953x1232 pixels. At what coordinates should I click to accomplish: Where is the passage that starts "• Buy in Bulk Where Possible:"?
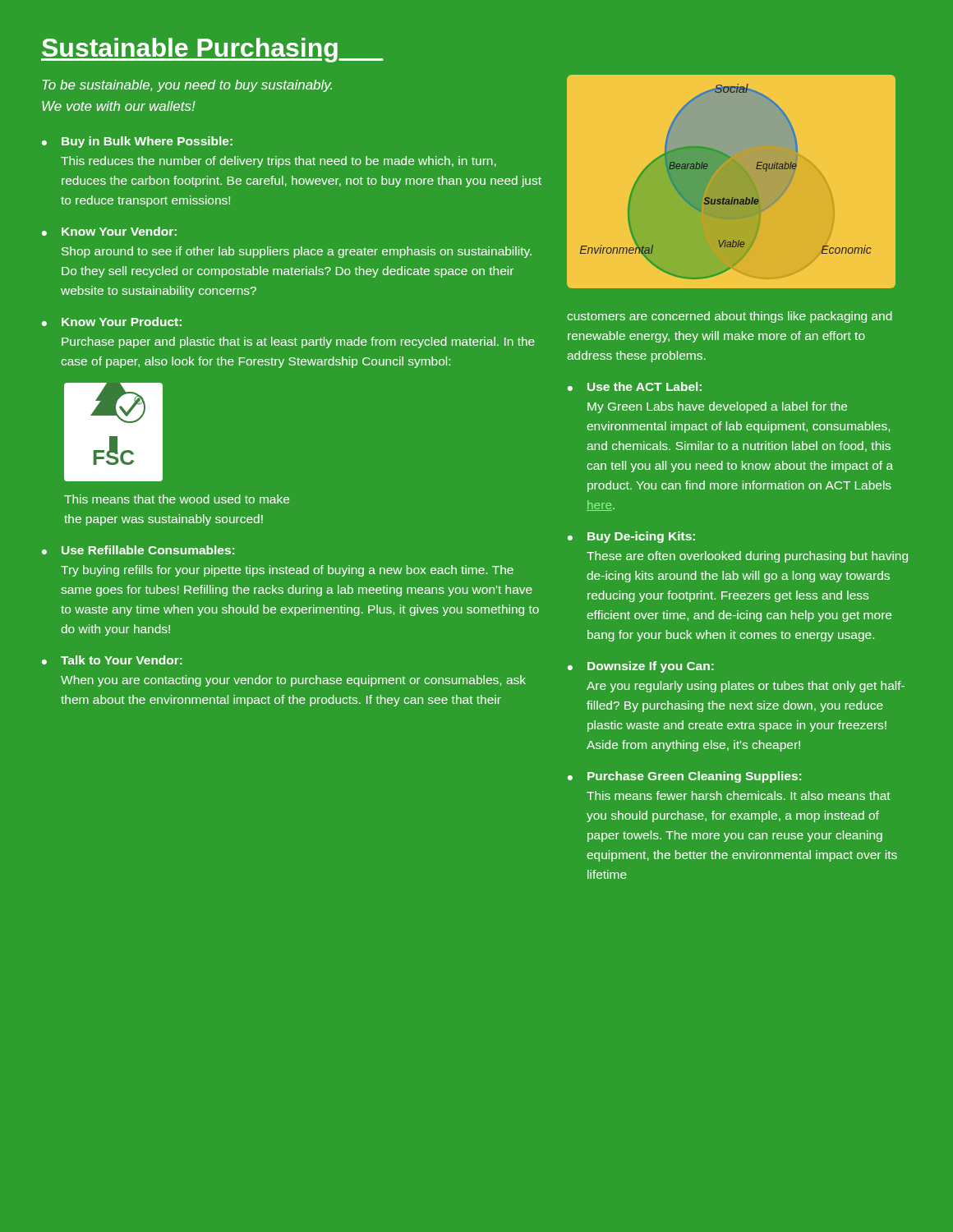point(292,171)
